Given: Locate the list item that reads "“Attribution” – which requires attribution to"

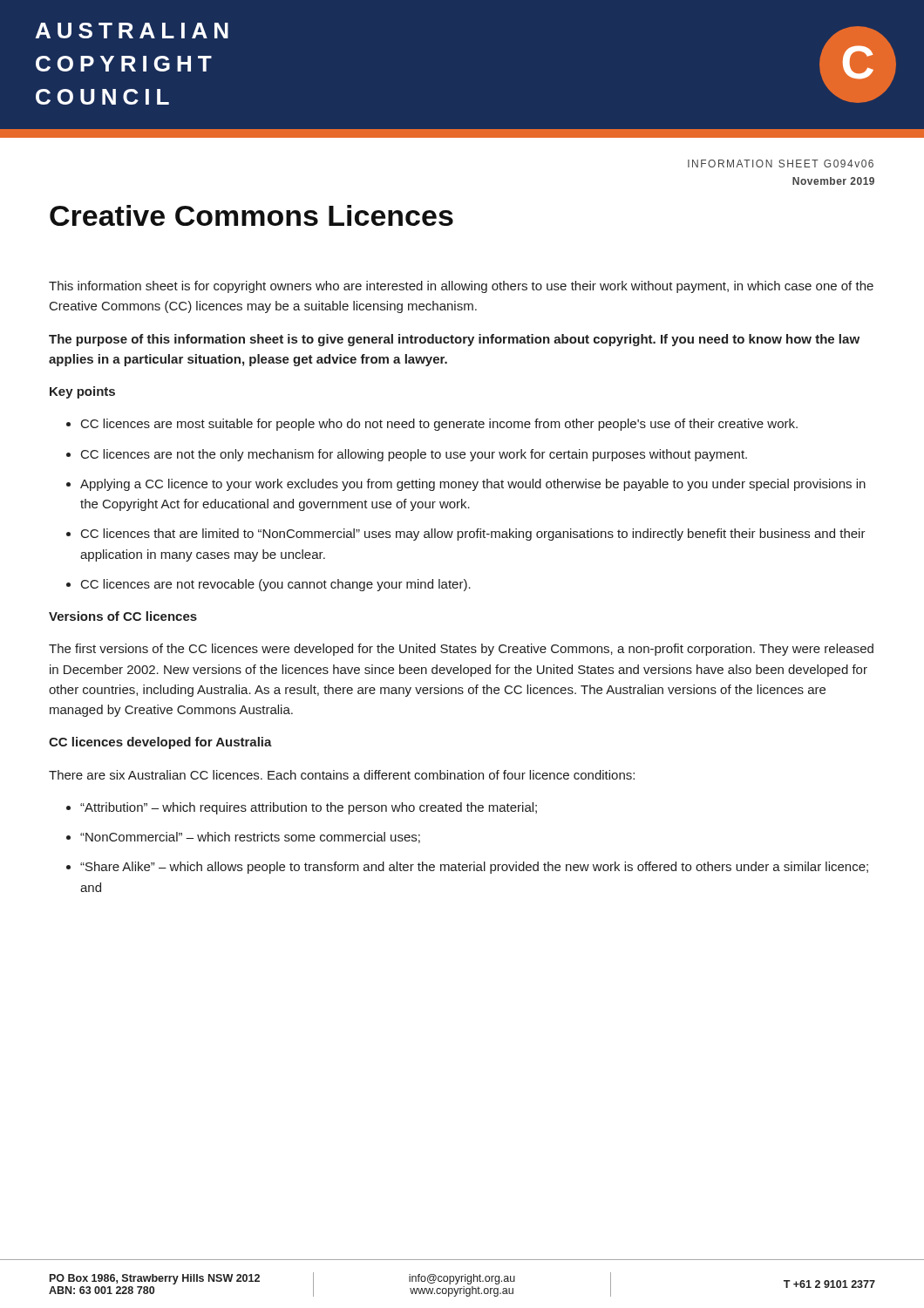Looking at the screenshot, I should (309, 807).
